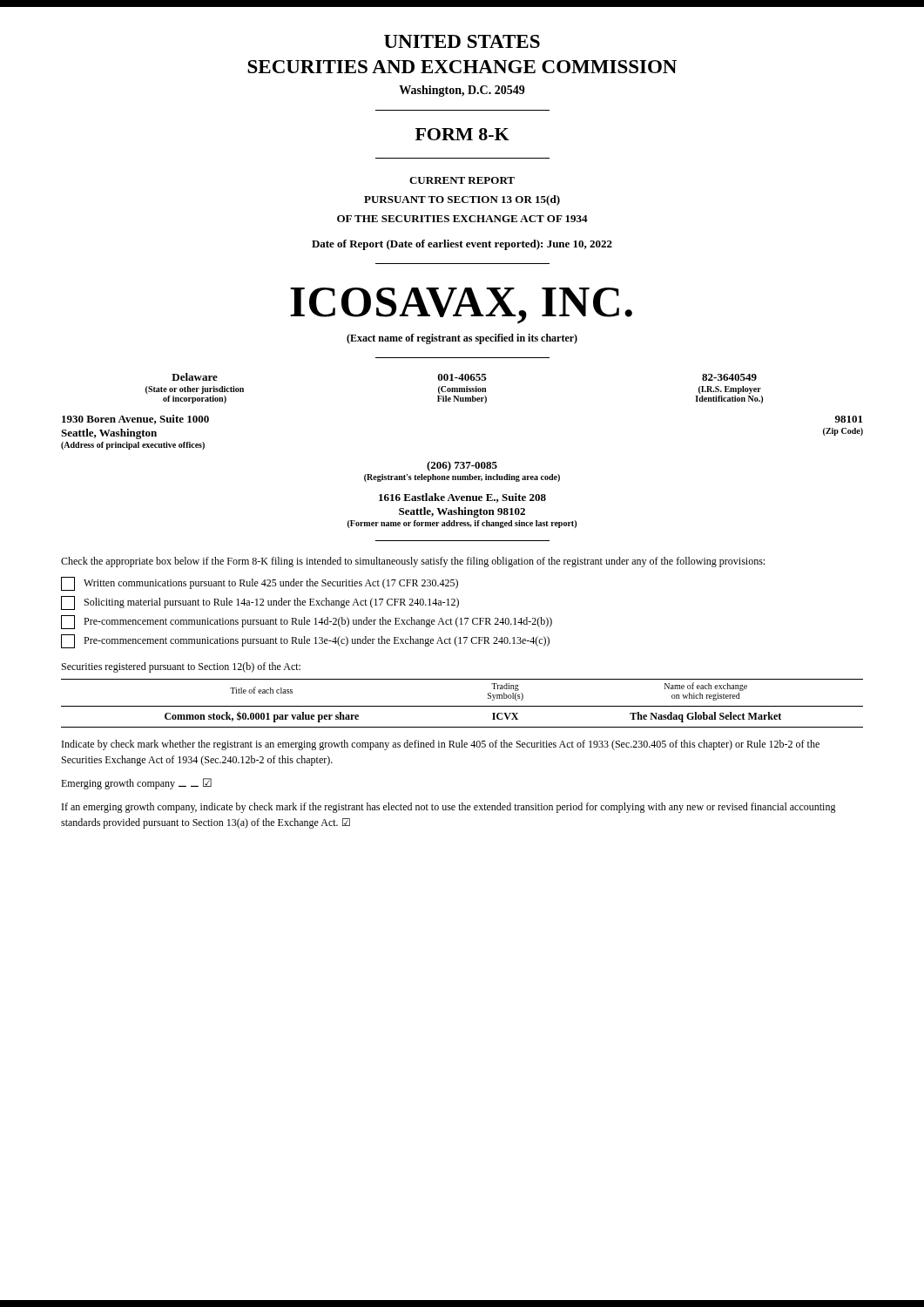Find the block on this page that starts "Securities registered pursuant to"
This screenshot has height=1307, width=924.
click(181, 666)
